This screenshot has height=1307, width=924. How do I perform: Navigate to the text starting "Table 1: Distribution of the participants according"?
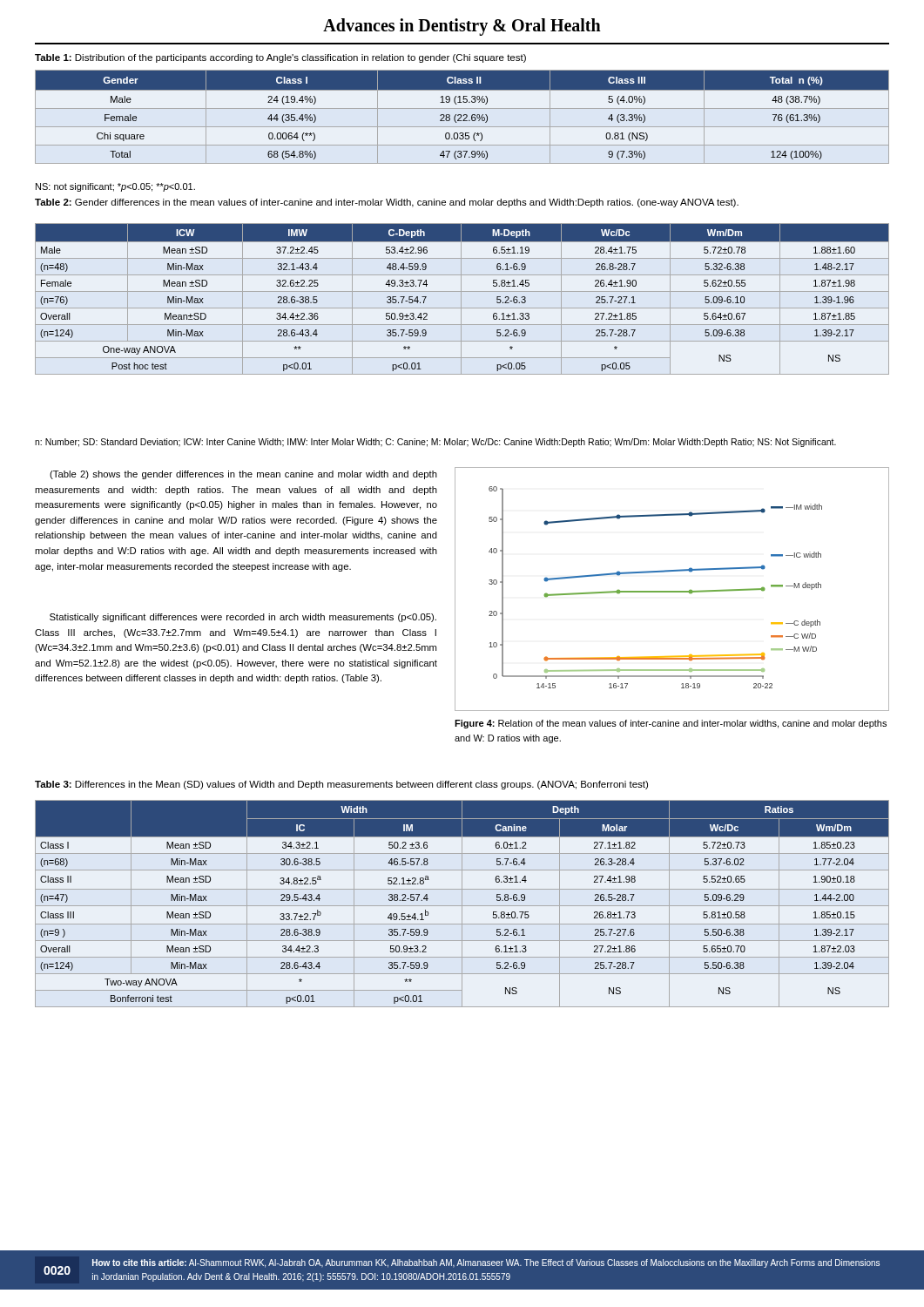[x=281, y=58]
